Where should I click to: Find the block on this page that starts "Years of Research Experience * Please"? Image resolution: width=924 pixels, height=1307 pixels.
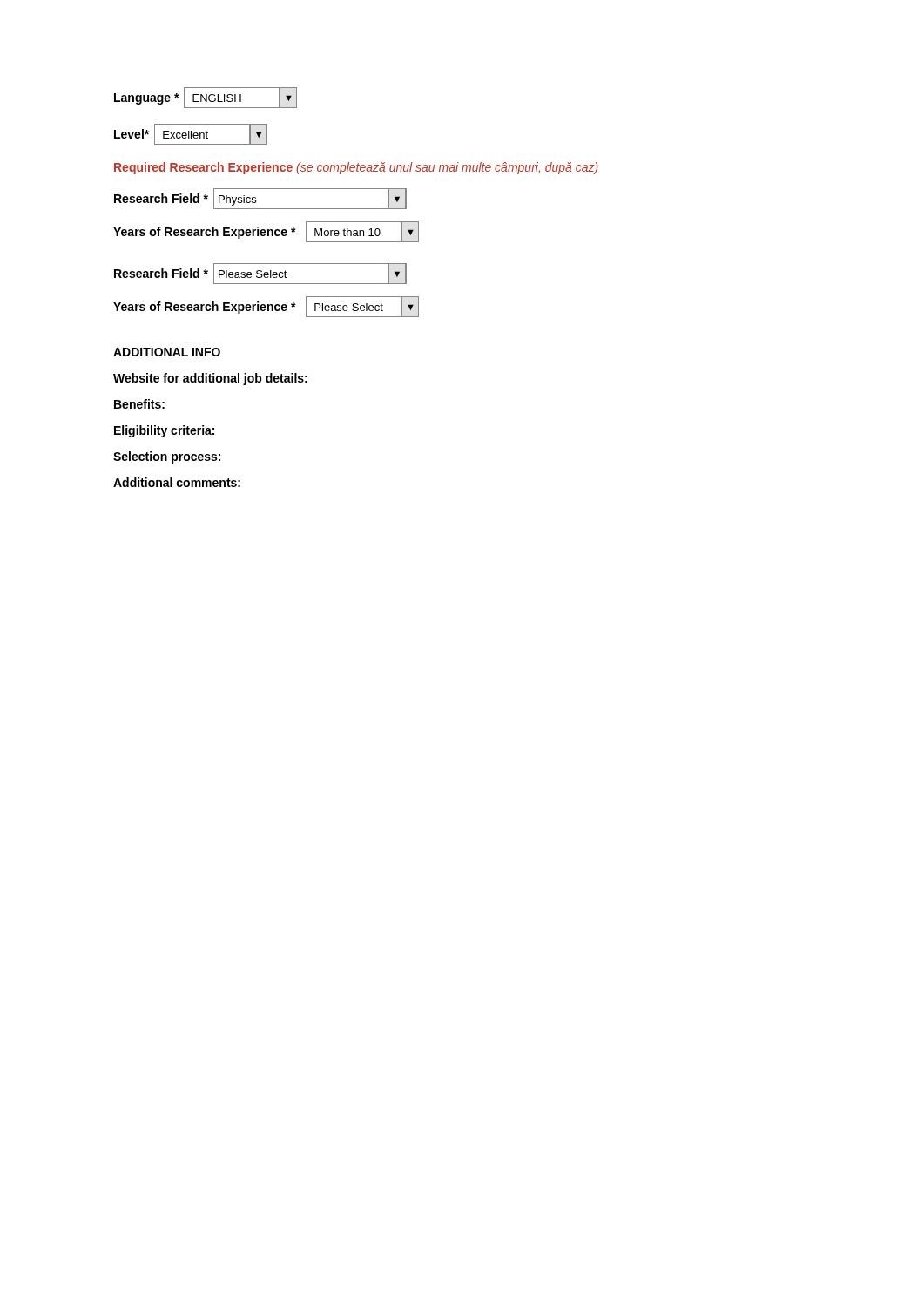(x=266, y=307)
